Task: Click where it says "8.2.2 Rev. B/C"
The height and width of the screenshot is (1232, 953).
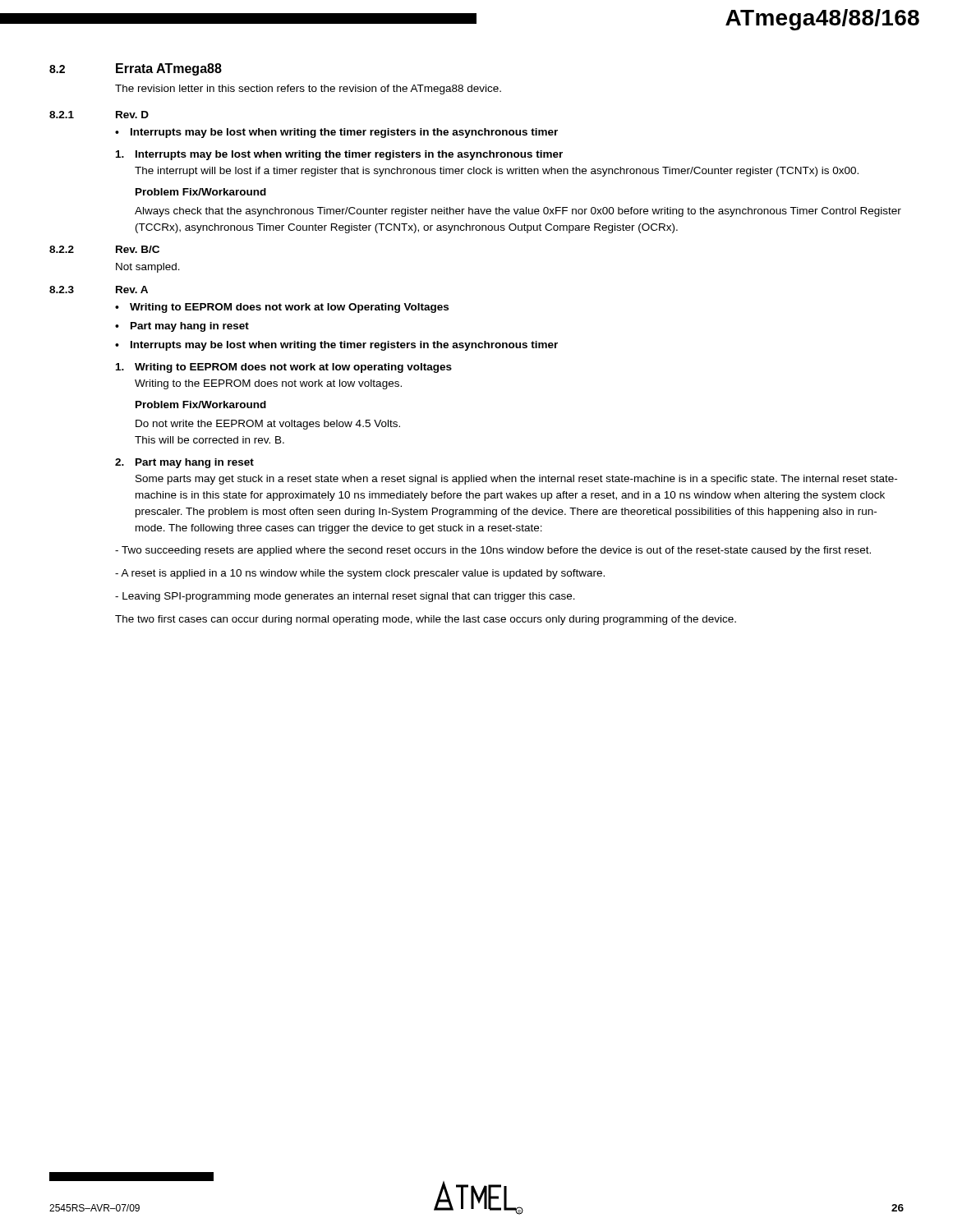Action: [105, 249]
